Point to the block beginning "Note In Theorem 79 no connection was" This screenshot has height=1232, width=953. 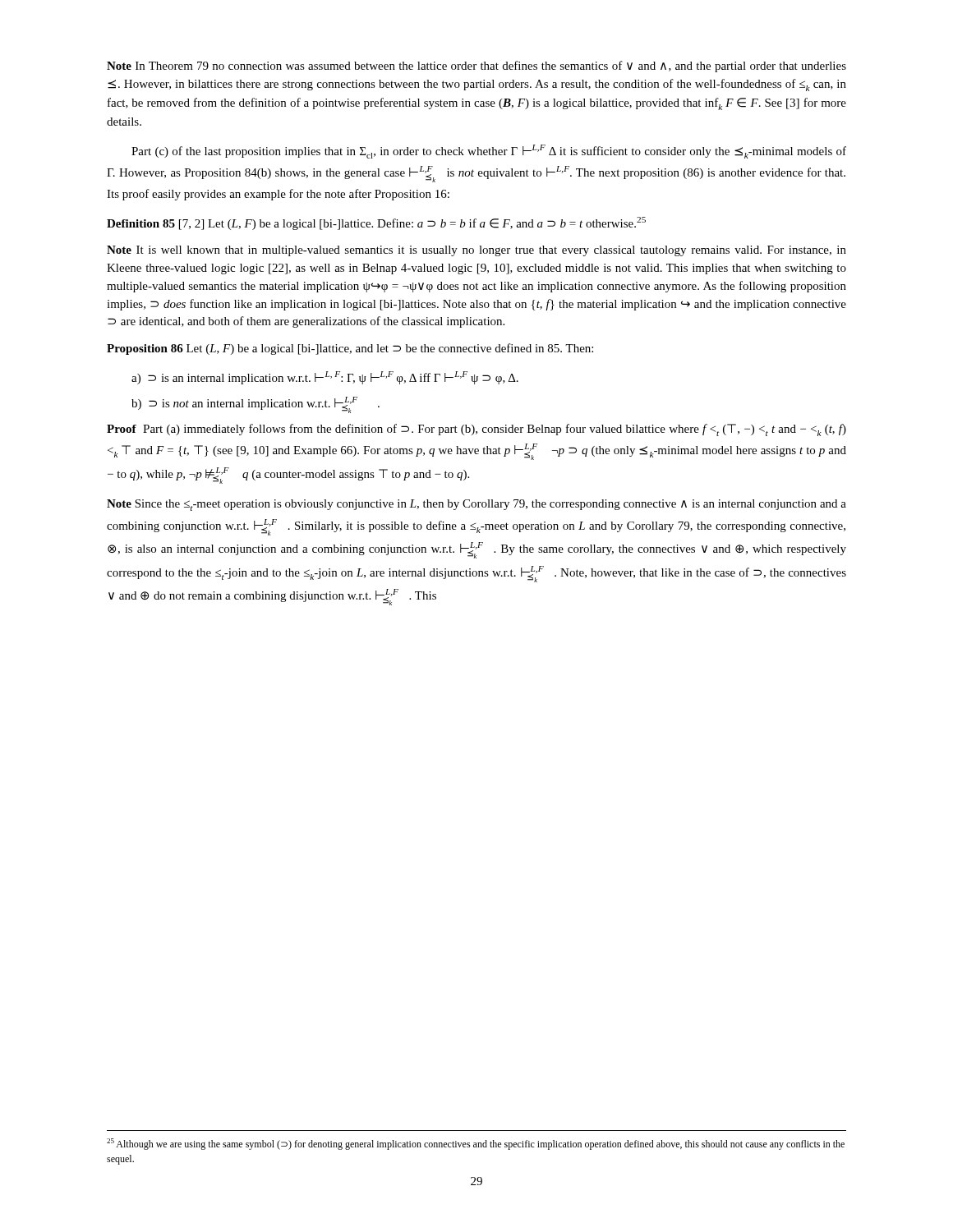pyautogui.click(x=476, y=94)
